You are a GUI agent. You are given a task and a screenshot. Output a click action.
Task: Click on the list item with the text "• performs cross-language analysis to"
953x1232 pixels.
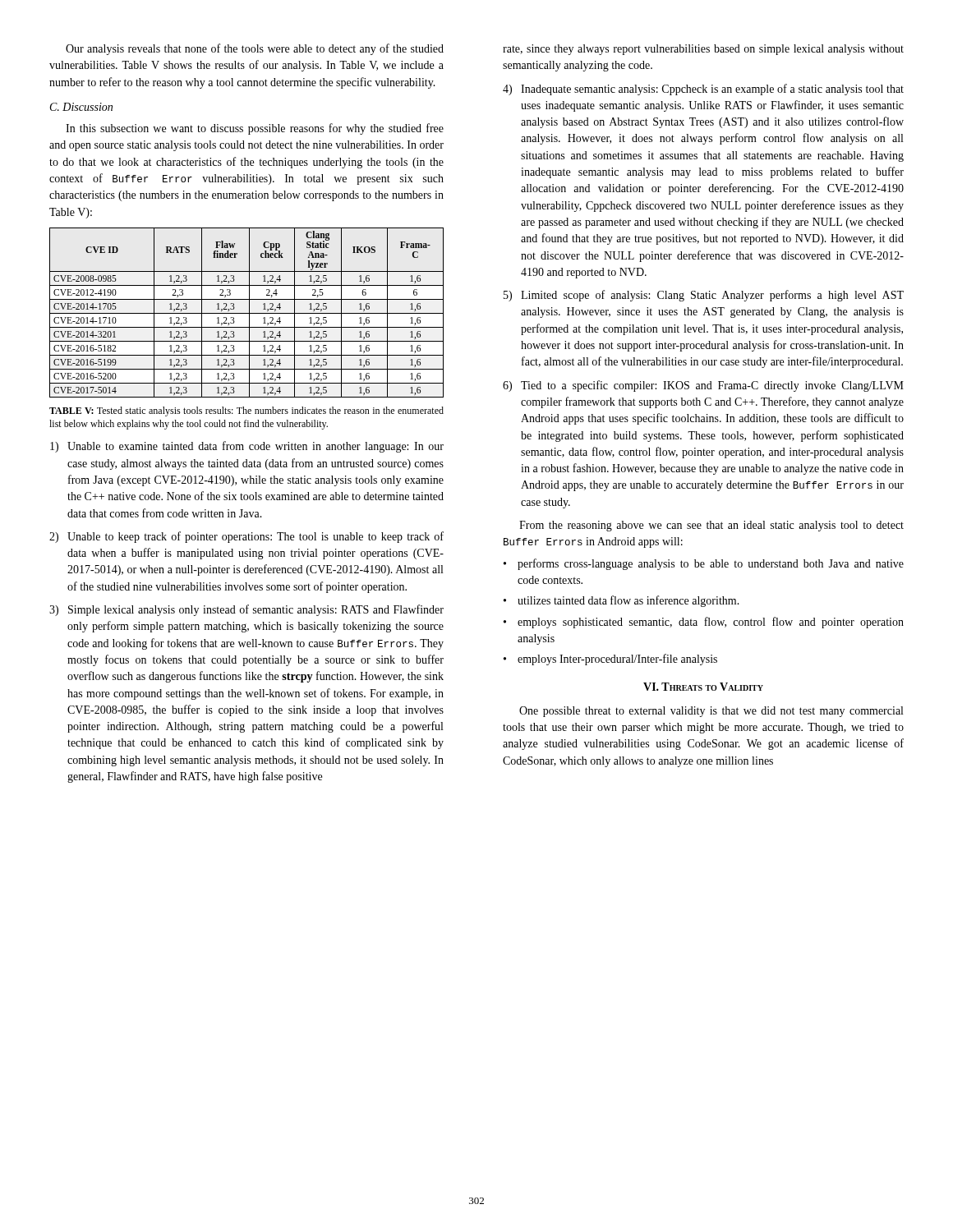point(703,572)
